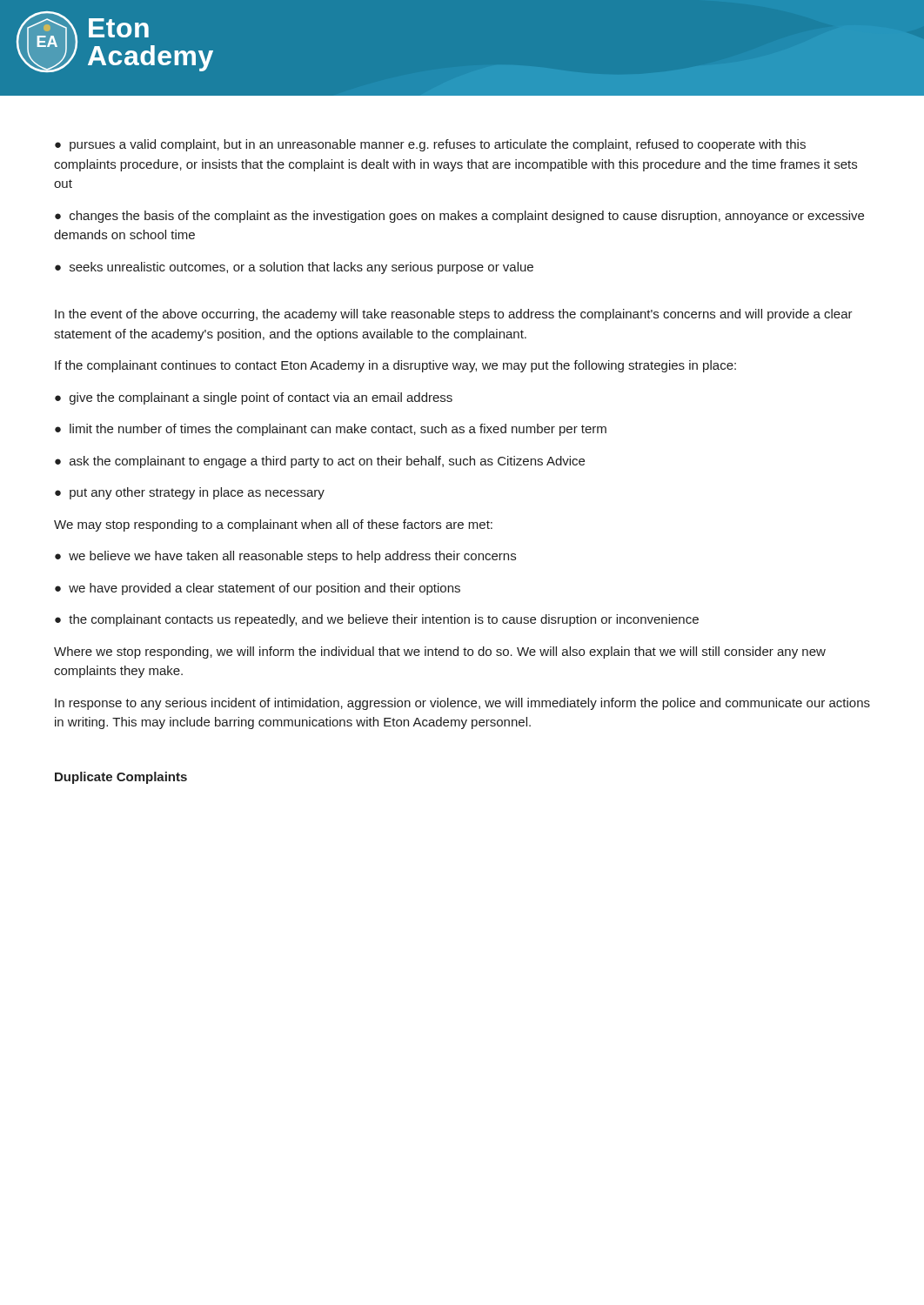Click on the element starting "Where we stop responding, we will inform the"
This screenshot has height=1305, width=924.
[440, 661]
